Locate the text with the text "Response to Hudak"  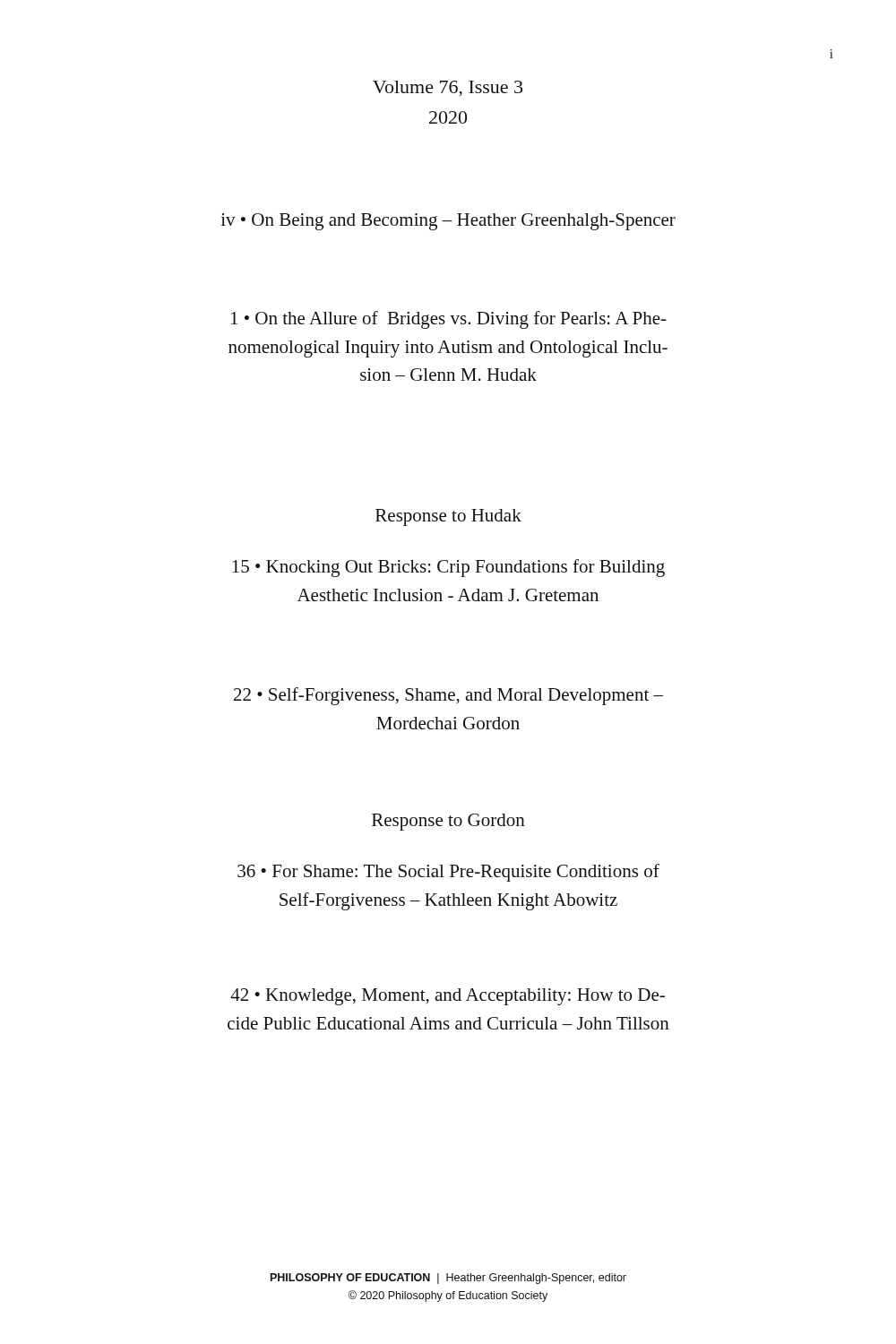(448, 515)
